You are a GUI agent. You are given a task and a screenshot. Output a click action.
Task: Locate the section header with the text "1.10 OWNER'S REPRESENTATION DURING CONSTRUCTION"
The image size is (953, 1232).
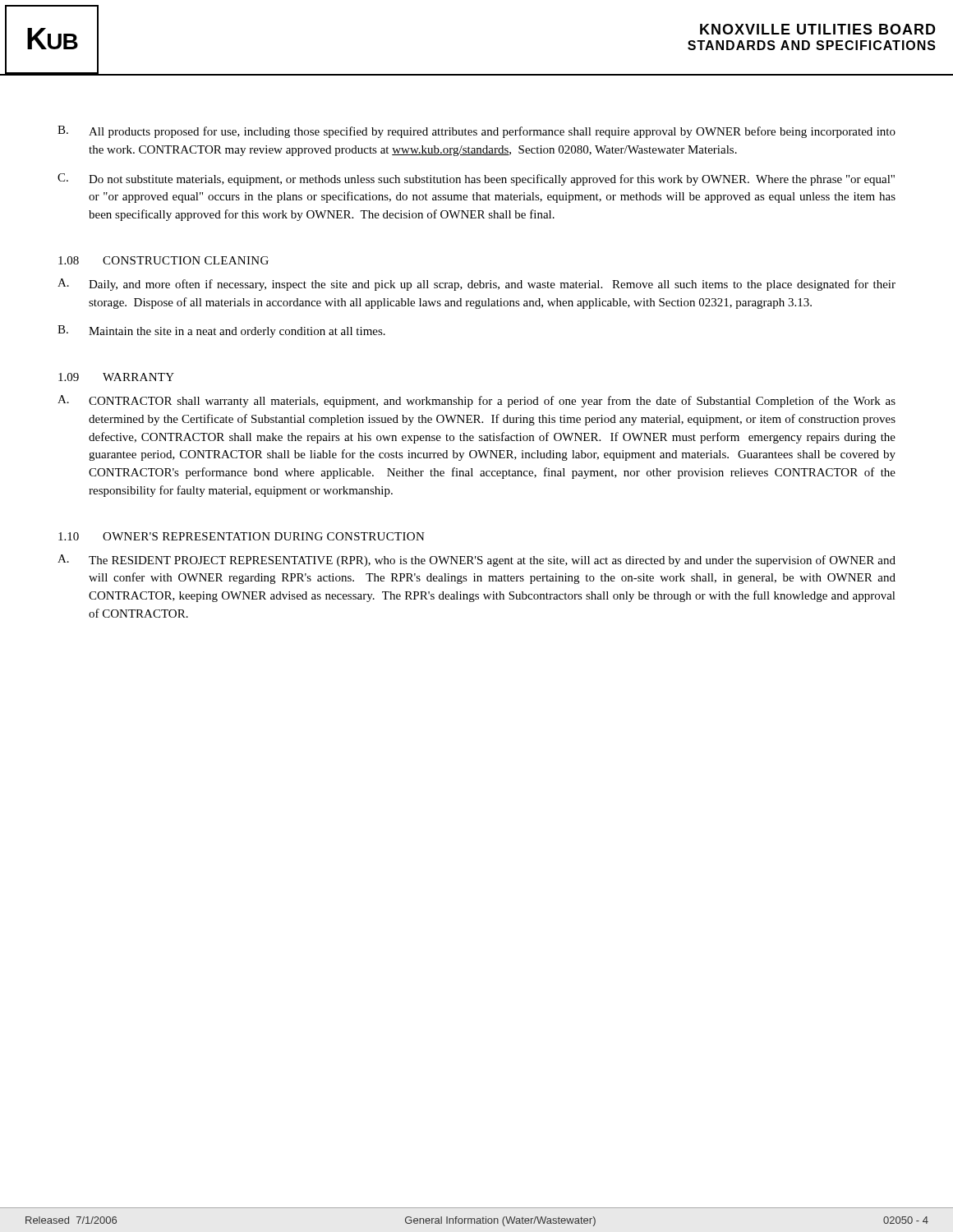tap(241, 536)
